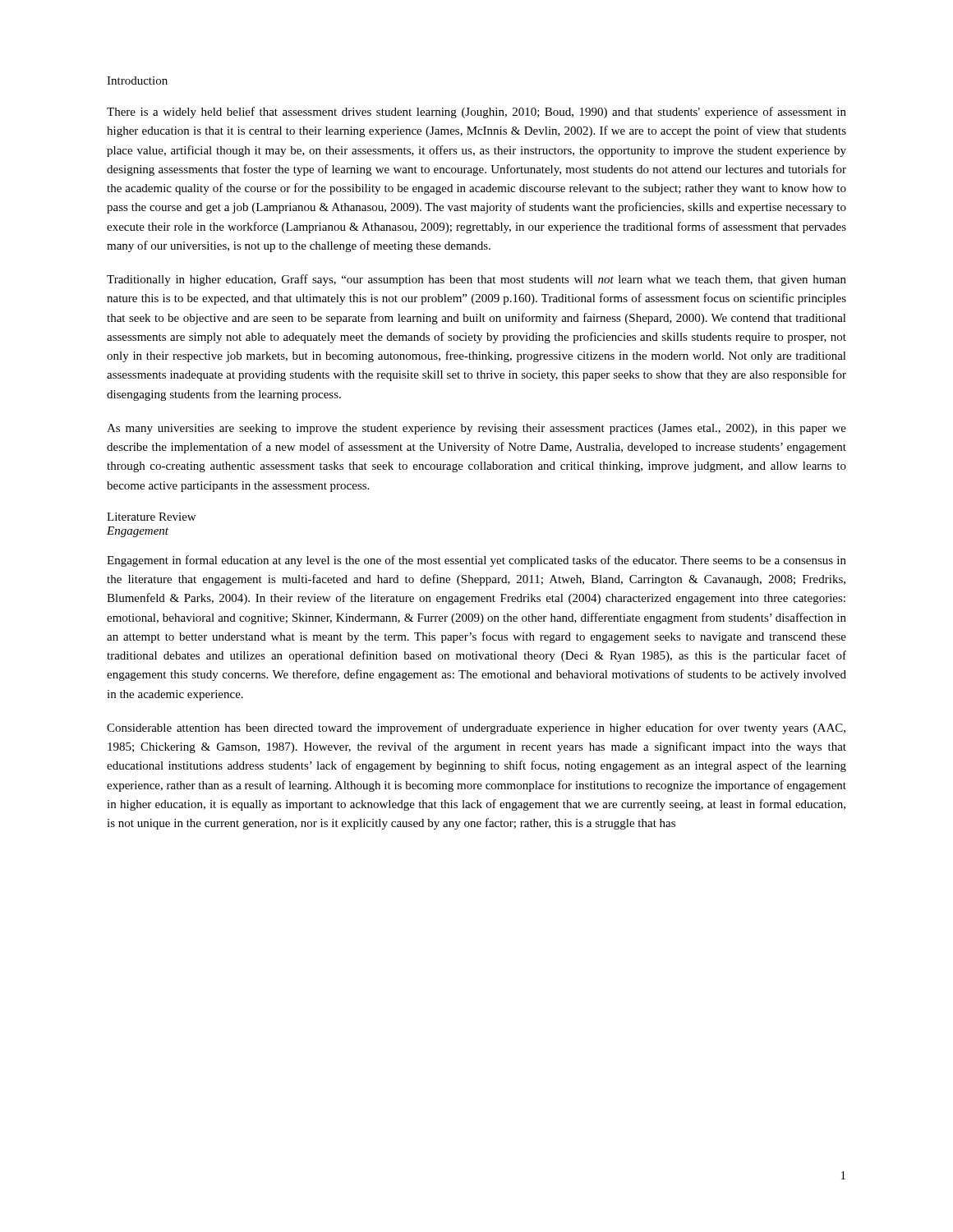Click on the text block containing "As many universities are seeking to"
The image size is (953, 1232).
point(476,456)
